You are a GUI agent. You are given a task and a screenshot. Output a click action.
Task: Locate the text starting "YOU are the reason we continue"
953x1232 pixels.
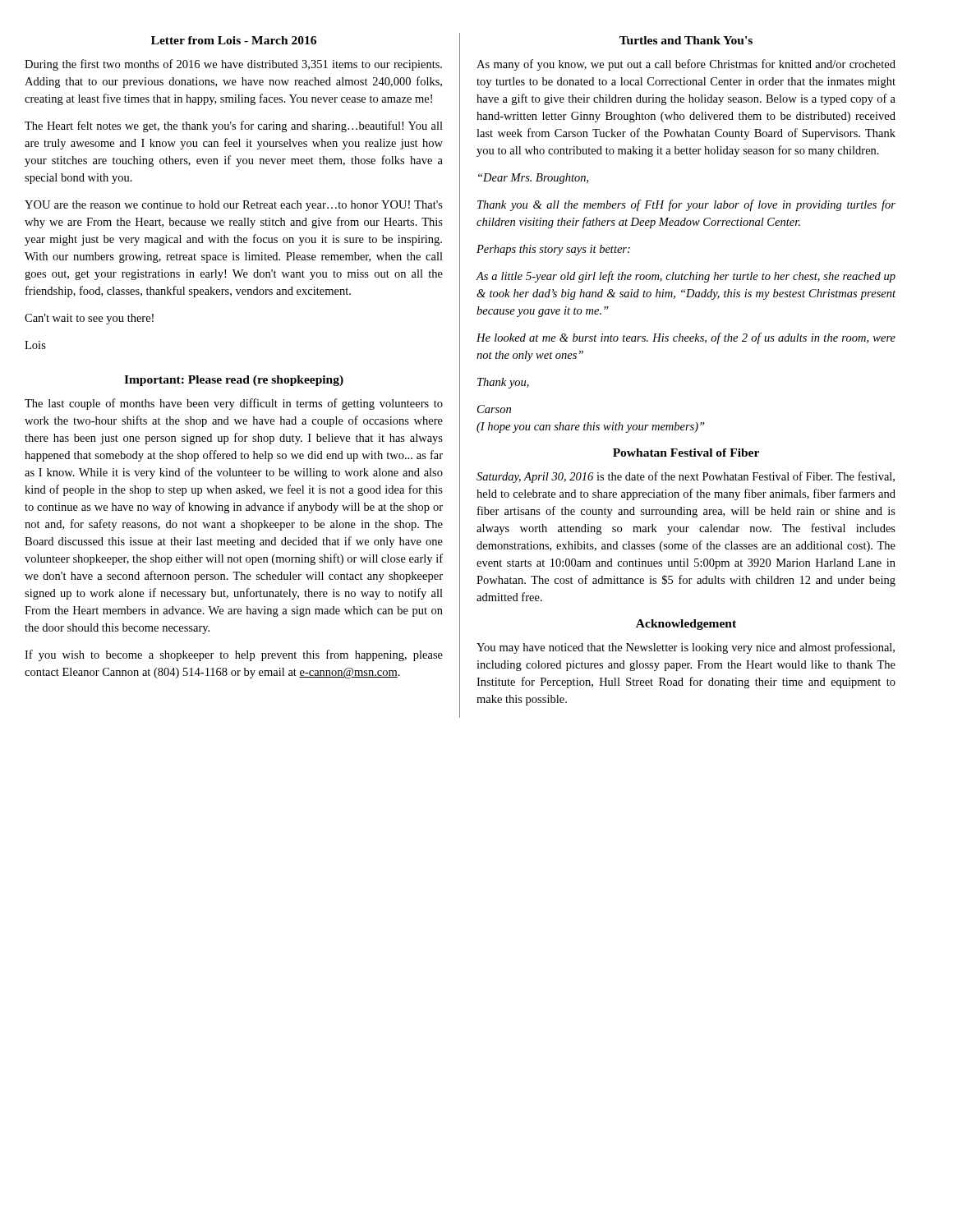coord(234,248)
